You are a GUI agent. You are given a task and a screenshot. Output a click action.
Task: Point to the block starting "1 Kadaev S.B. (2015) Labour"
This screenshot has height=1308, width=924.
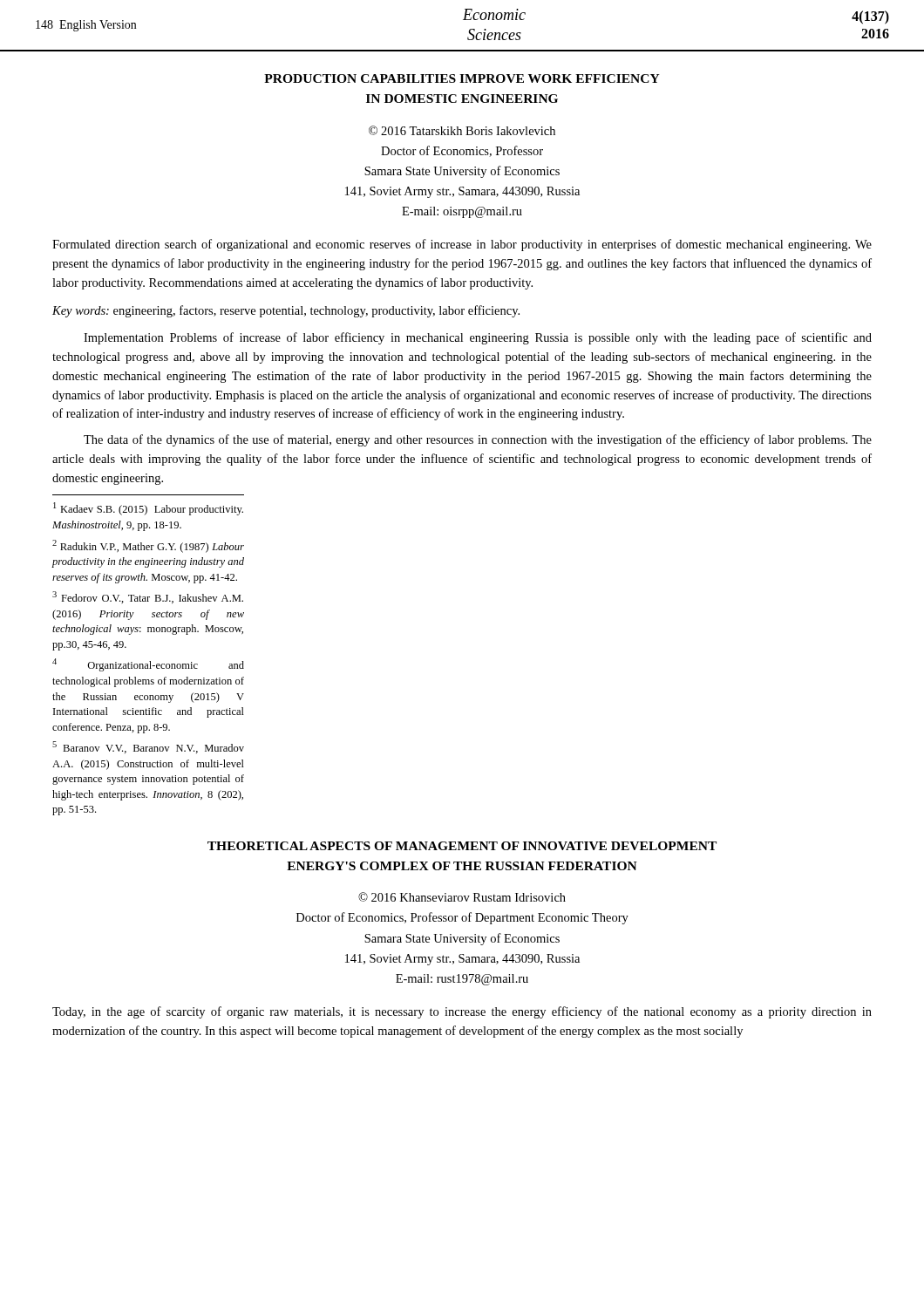(x=148, y=516)
